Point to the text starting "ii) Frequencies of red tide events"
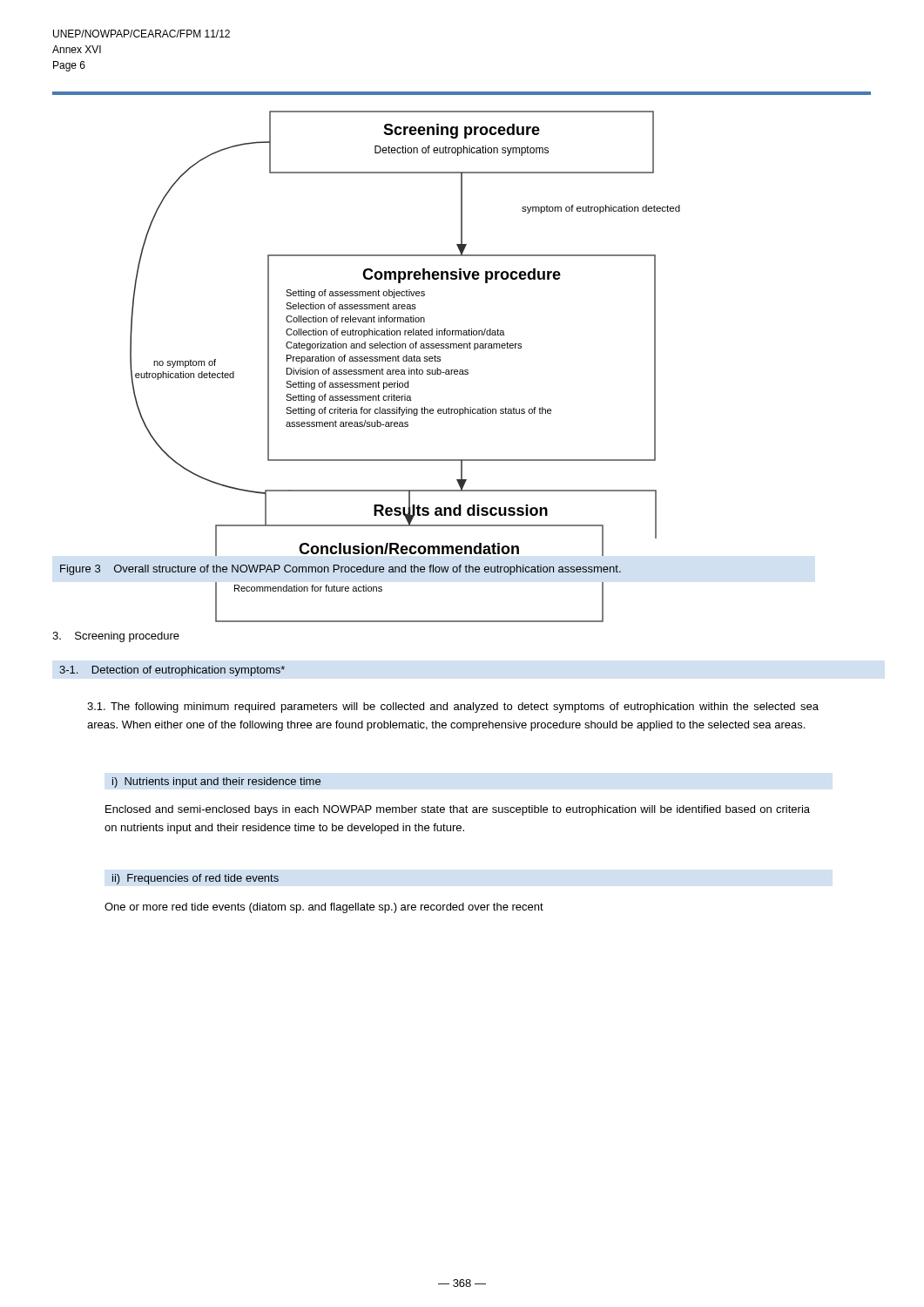The image size is (924, 1307). [x=195, y=878]
